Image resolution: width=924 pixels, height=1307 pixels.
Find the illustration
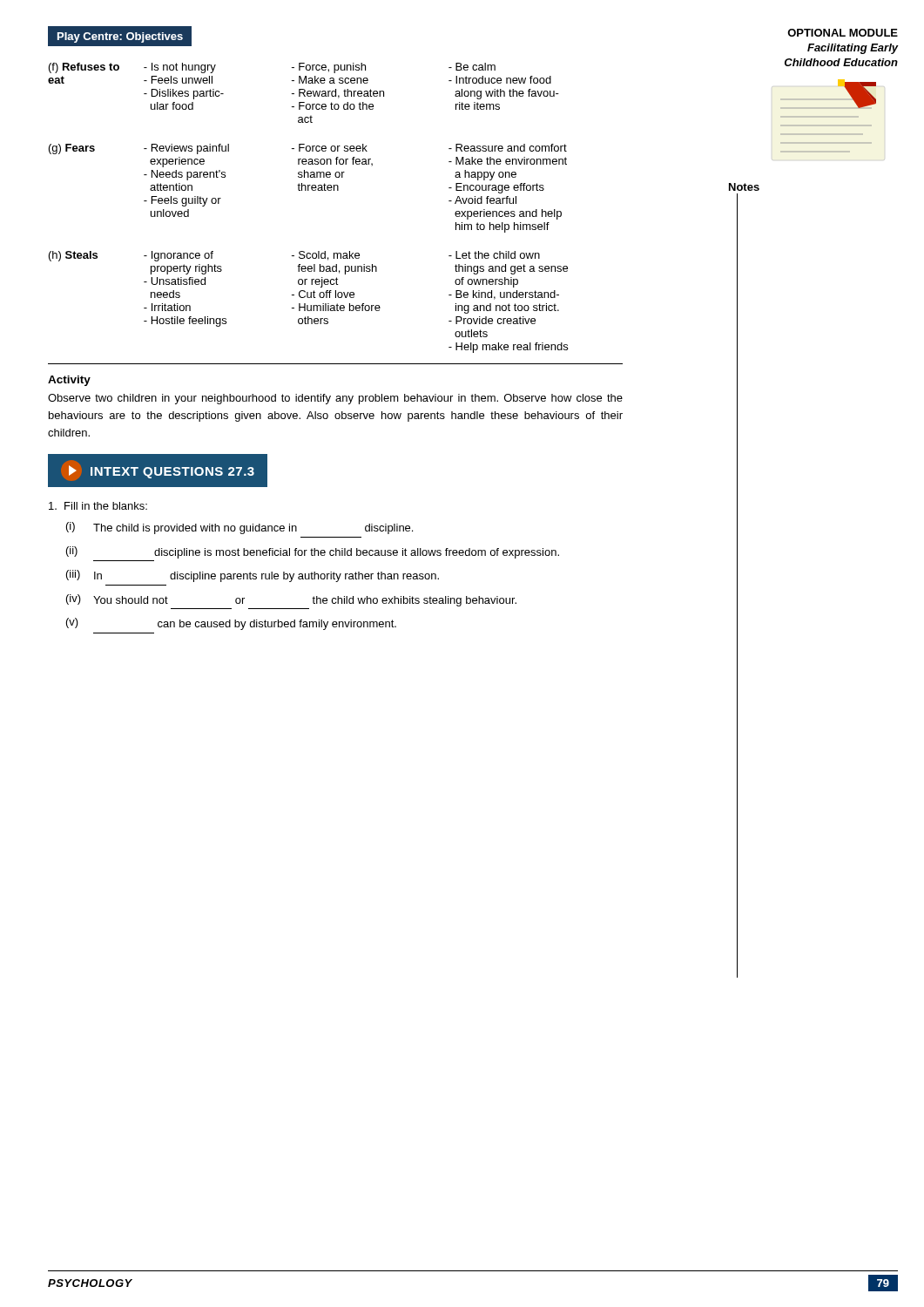point(813,125)
